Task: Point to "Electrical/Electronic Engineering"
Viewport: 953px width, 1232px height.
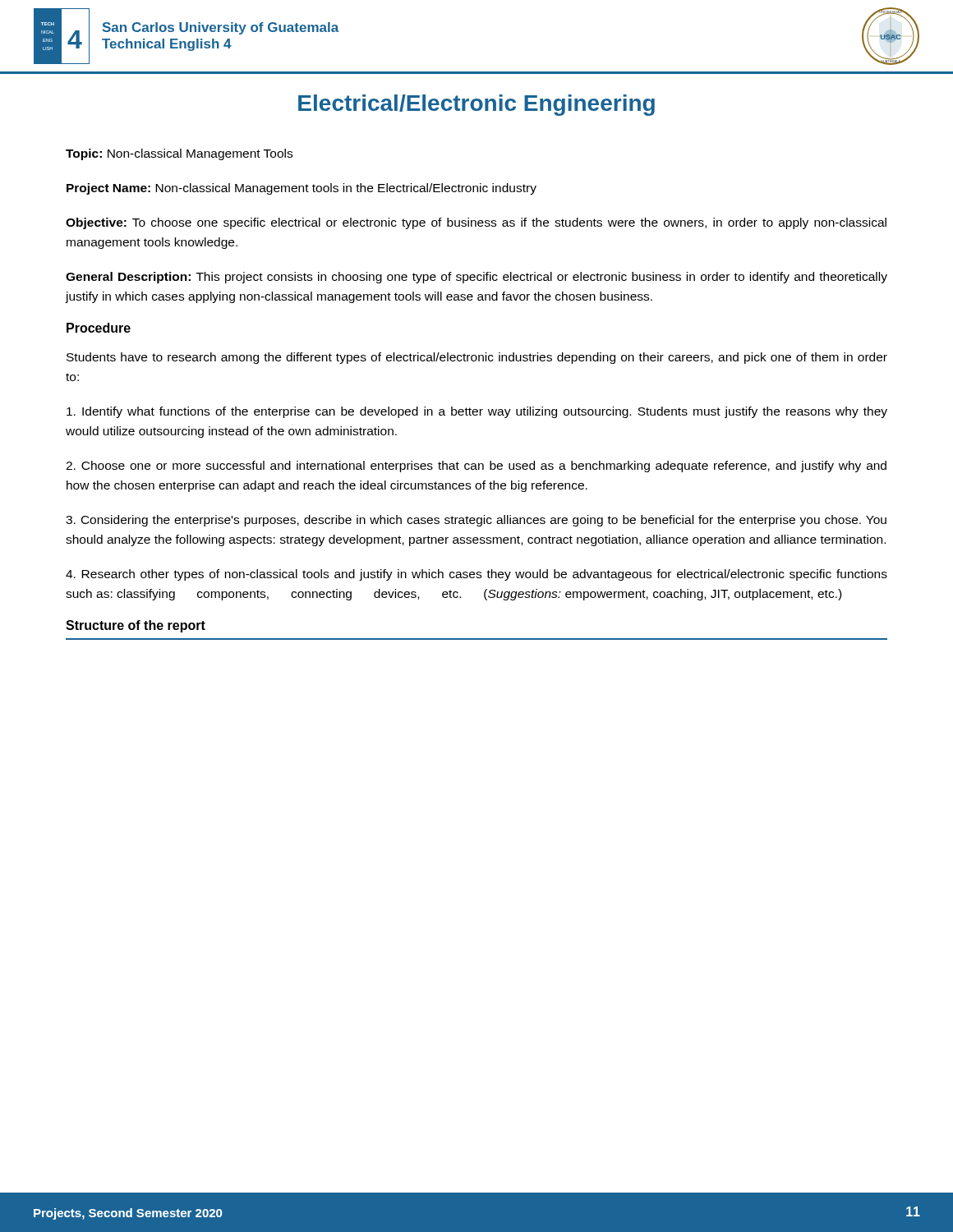Action: (476, 103)
